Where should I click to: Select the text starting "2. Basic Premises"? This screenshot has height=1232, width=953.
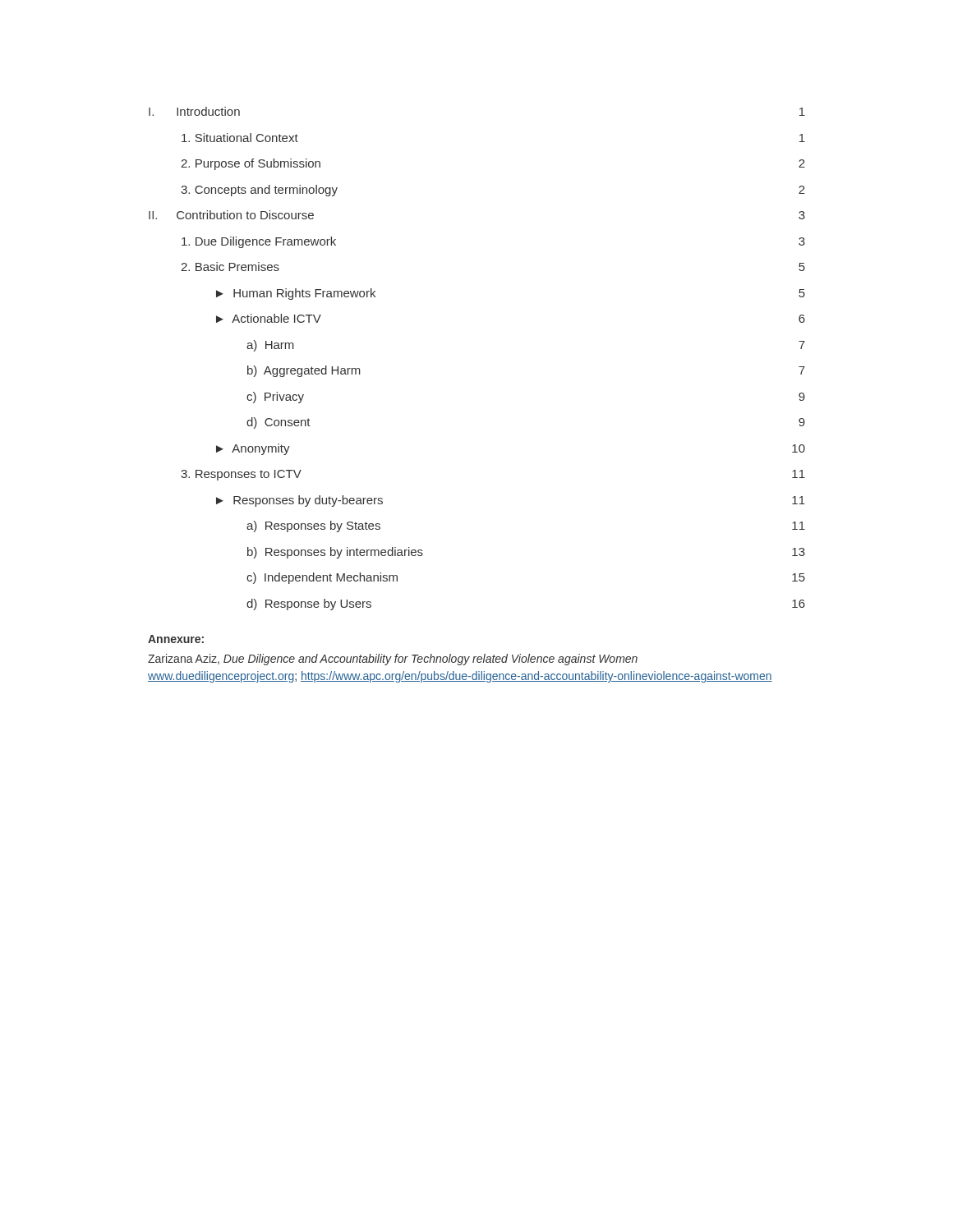[x=232, y=267]
